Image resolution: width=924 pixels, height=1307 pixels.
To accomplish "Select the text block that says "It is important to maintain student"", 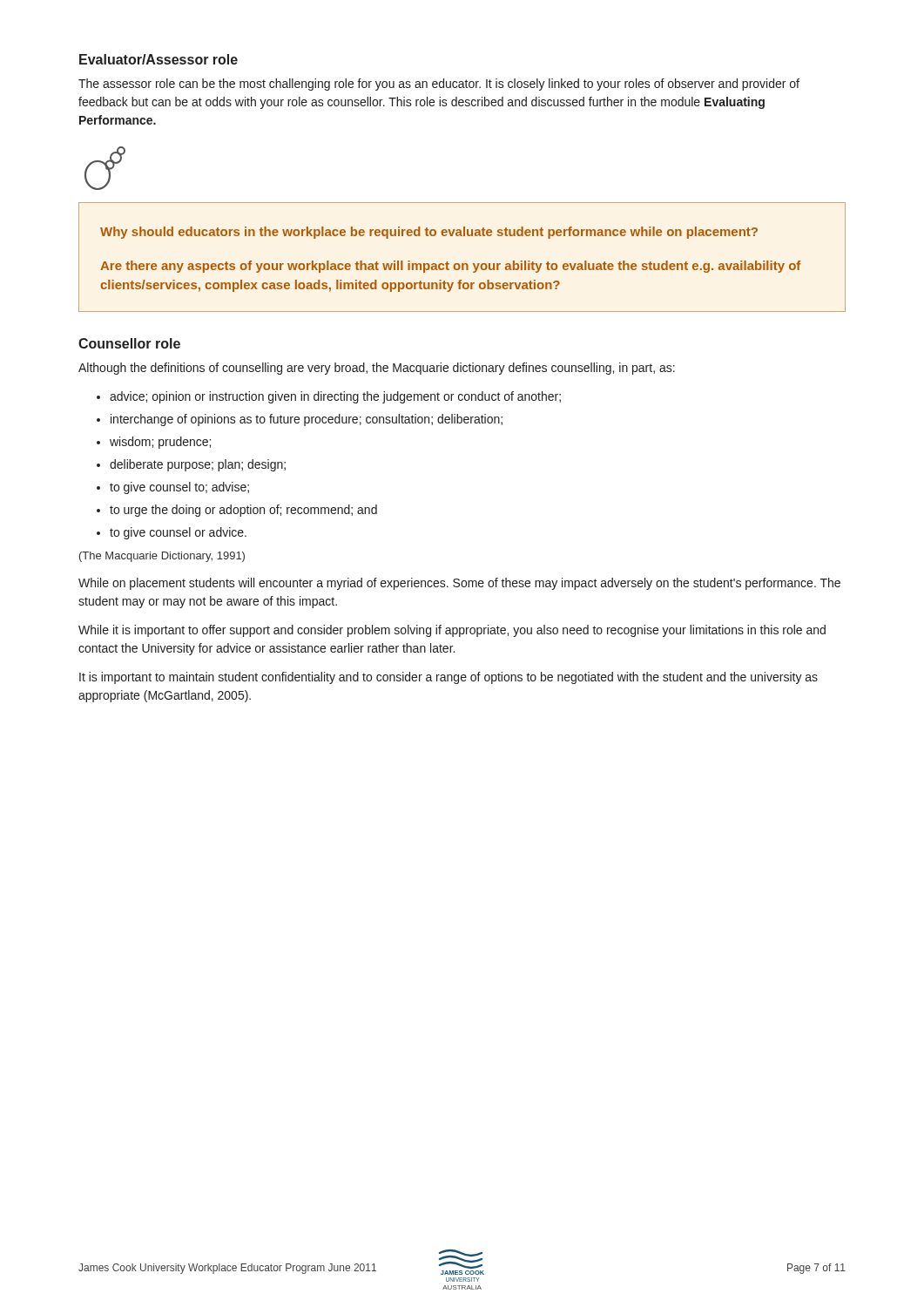I will [448, 686].
